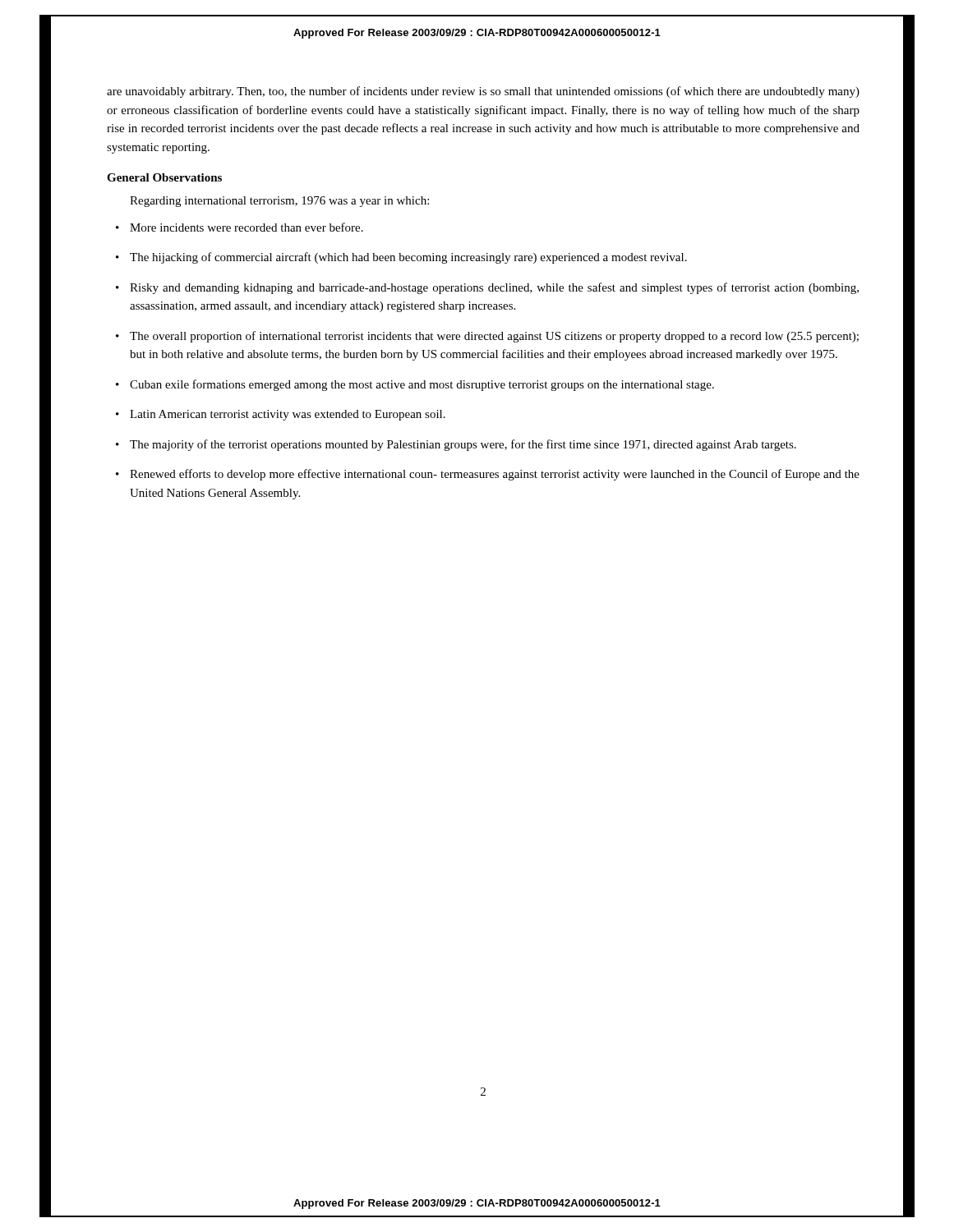Find the block on this page that starts "are unavoidably arbitrary."
Viewport: 954px width, 1232px height.
pos(483,119)
